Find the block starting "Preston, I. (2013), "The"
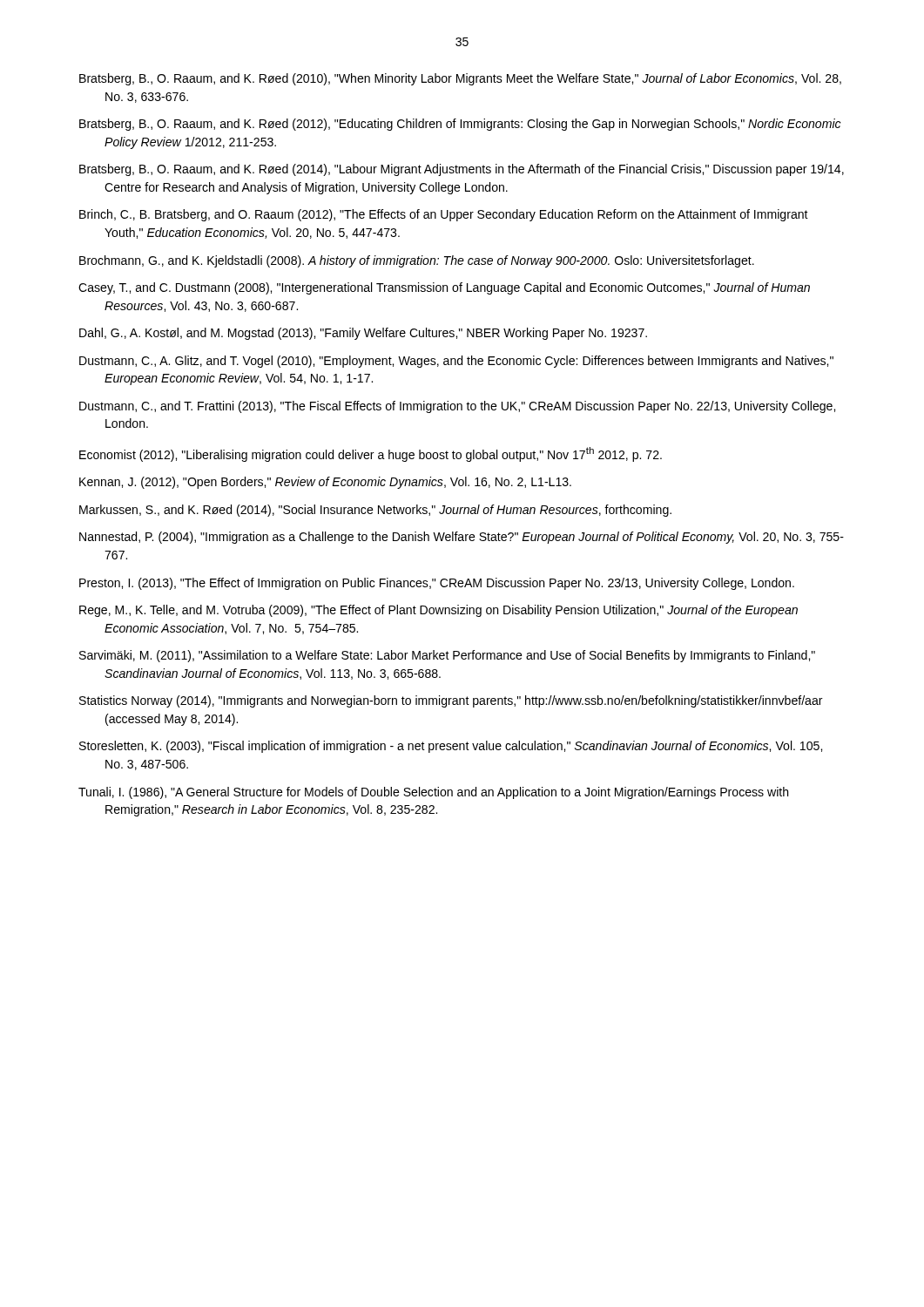Viewport: 924px width, 1307px height. point(437,582)
